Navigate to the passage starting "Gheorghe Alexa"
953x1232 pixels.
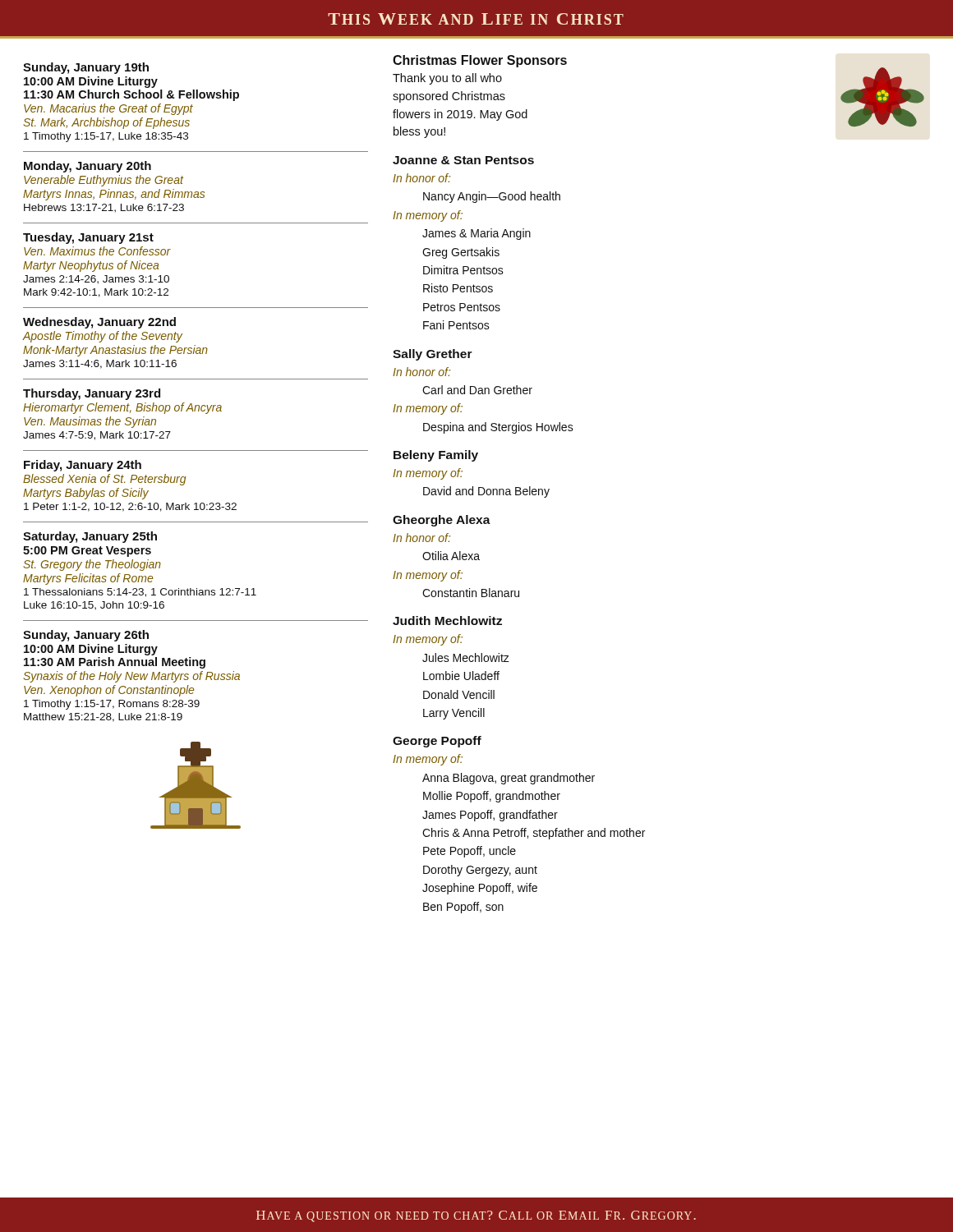(441, 519)
